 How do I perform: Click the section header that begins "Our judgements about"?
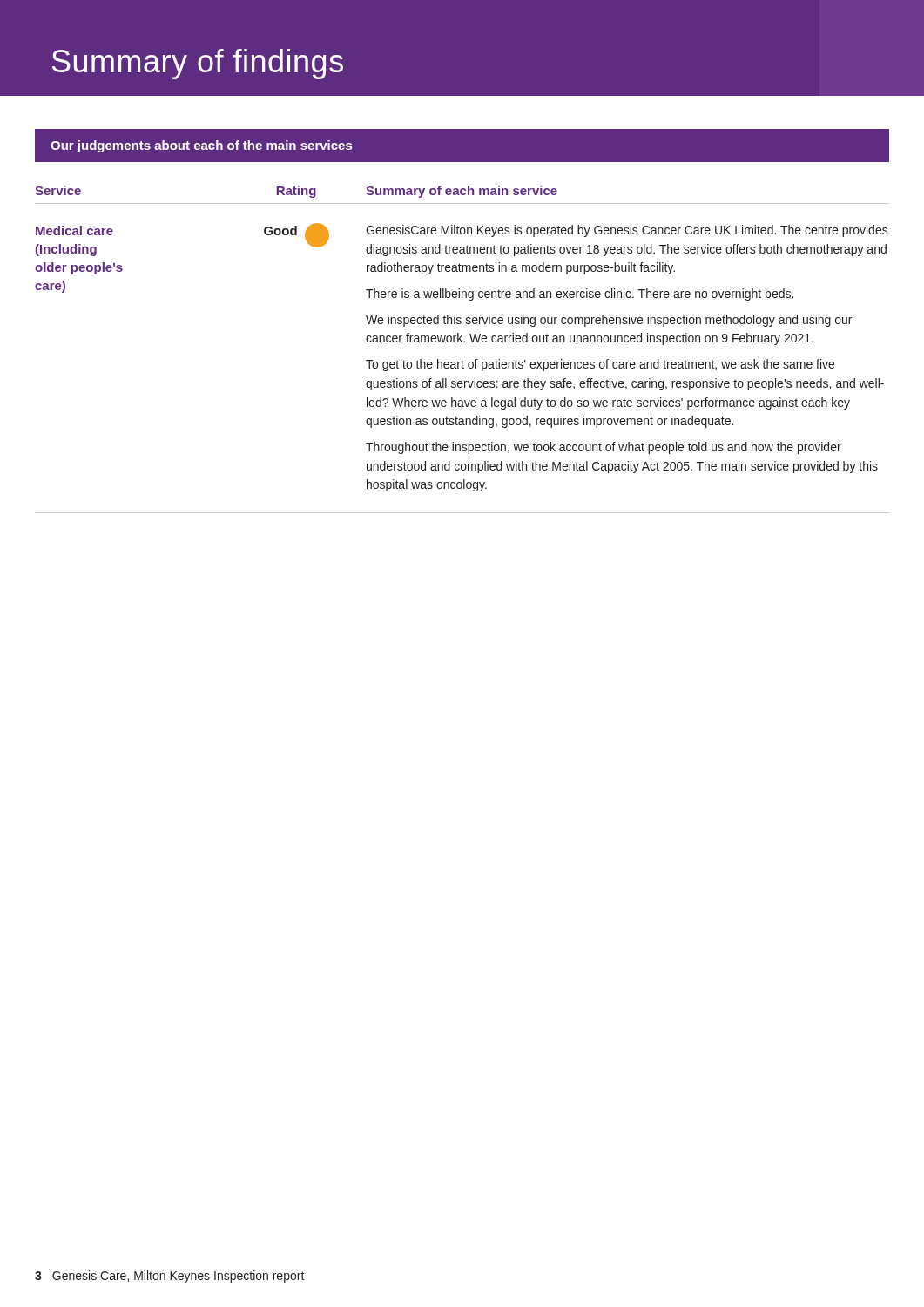pos(202,145)
